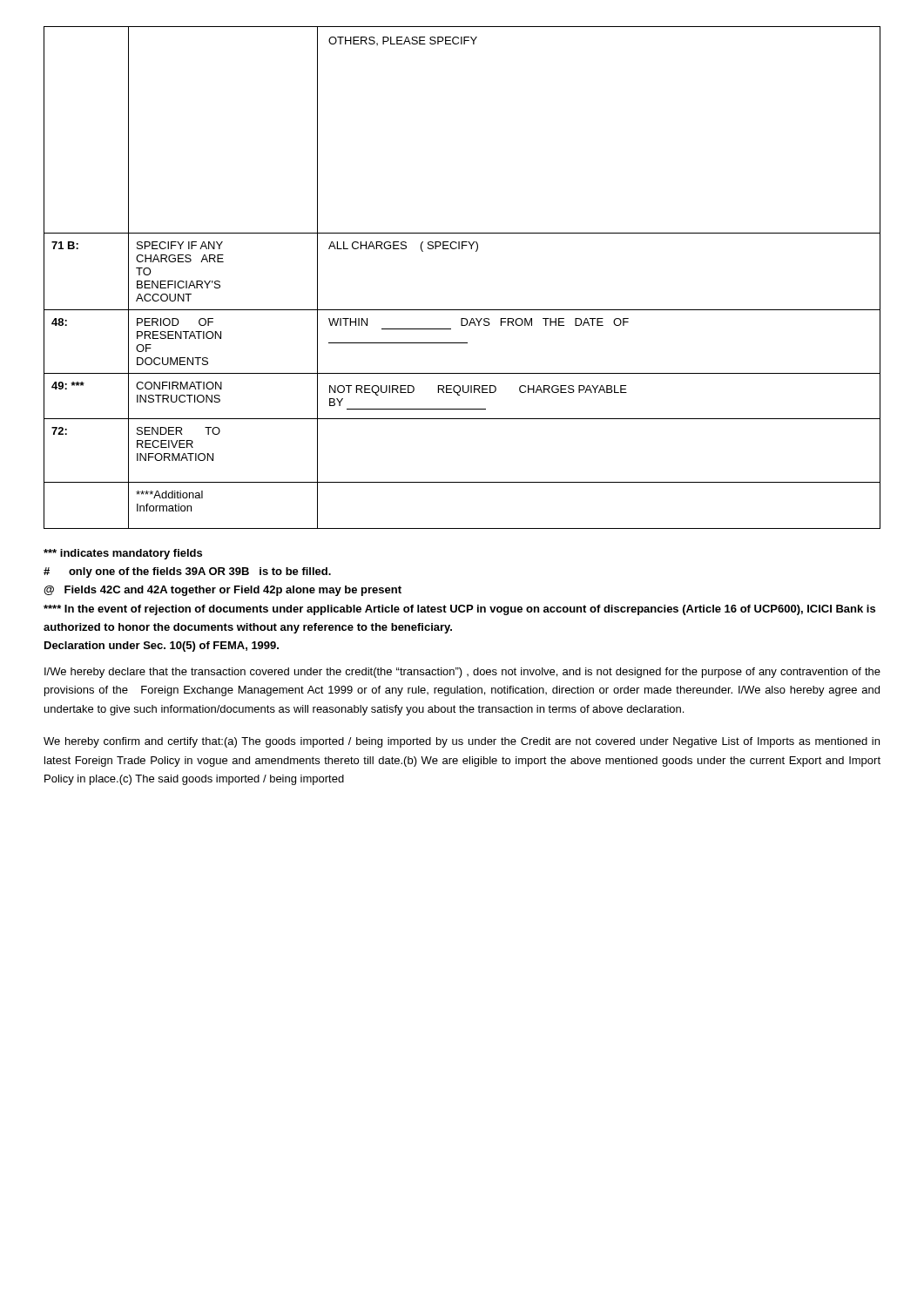Image resolution: width=924 pixels, height=1307 pixels.
Task: Locate the text starting "**** In the event"
Action: point(460,627)
